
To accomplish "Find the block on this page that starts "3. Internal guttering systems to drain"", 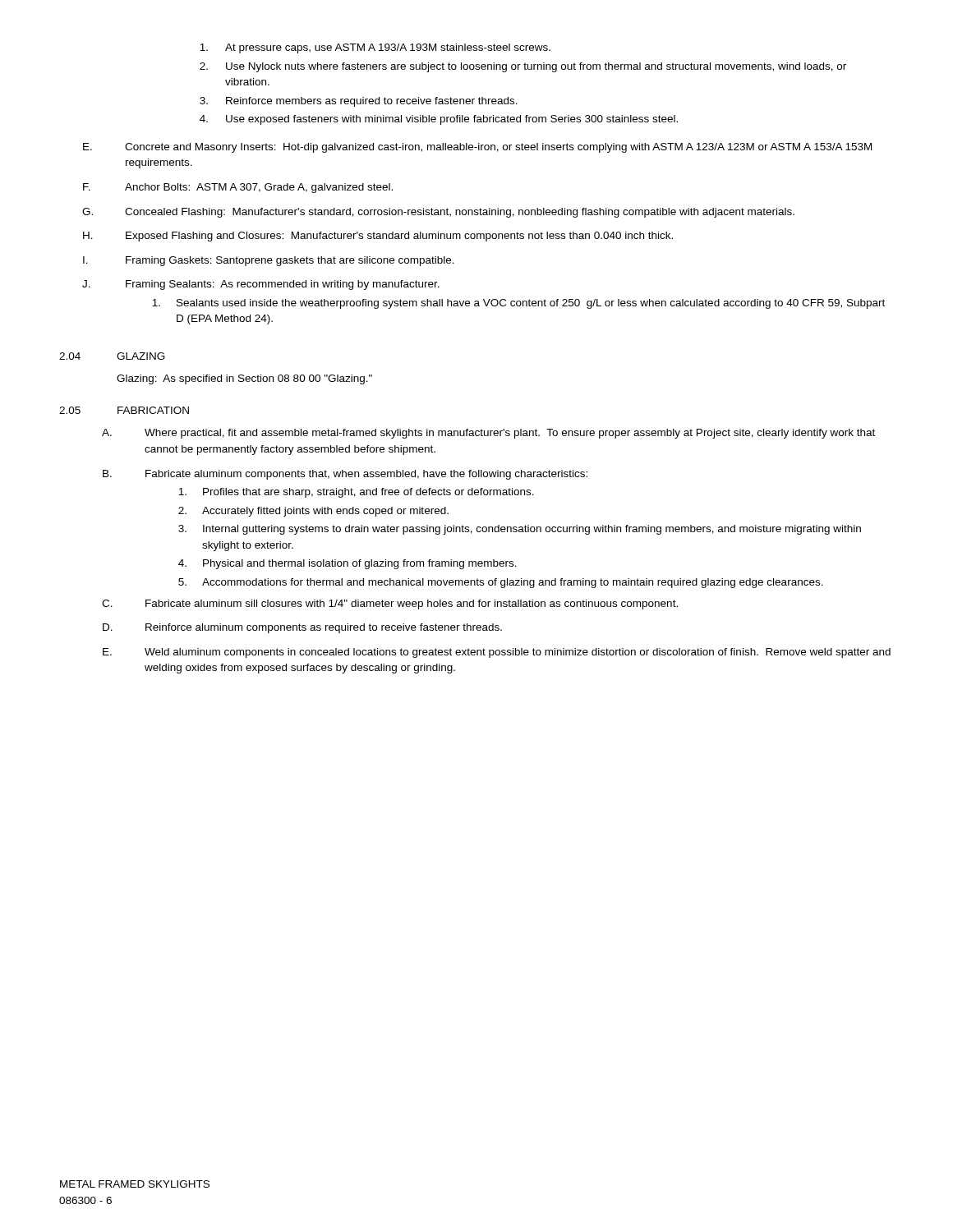I will pos(519,537).
